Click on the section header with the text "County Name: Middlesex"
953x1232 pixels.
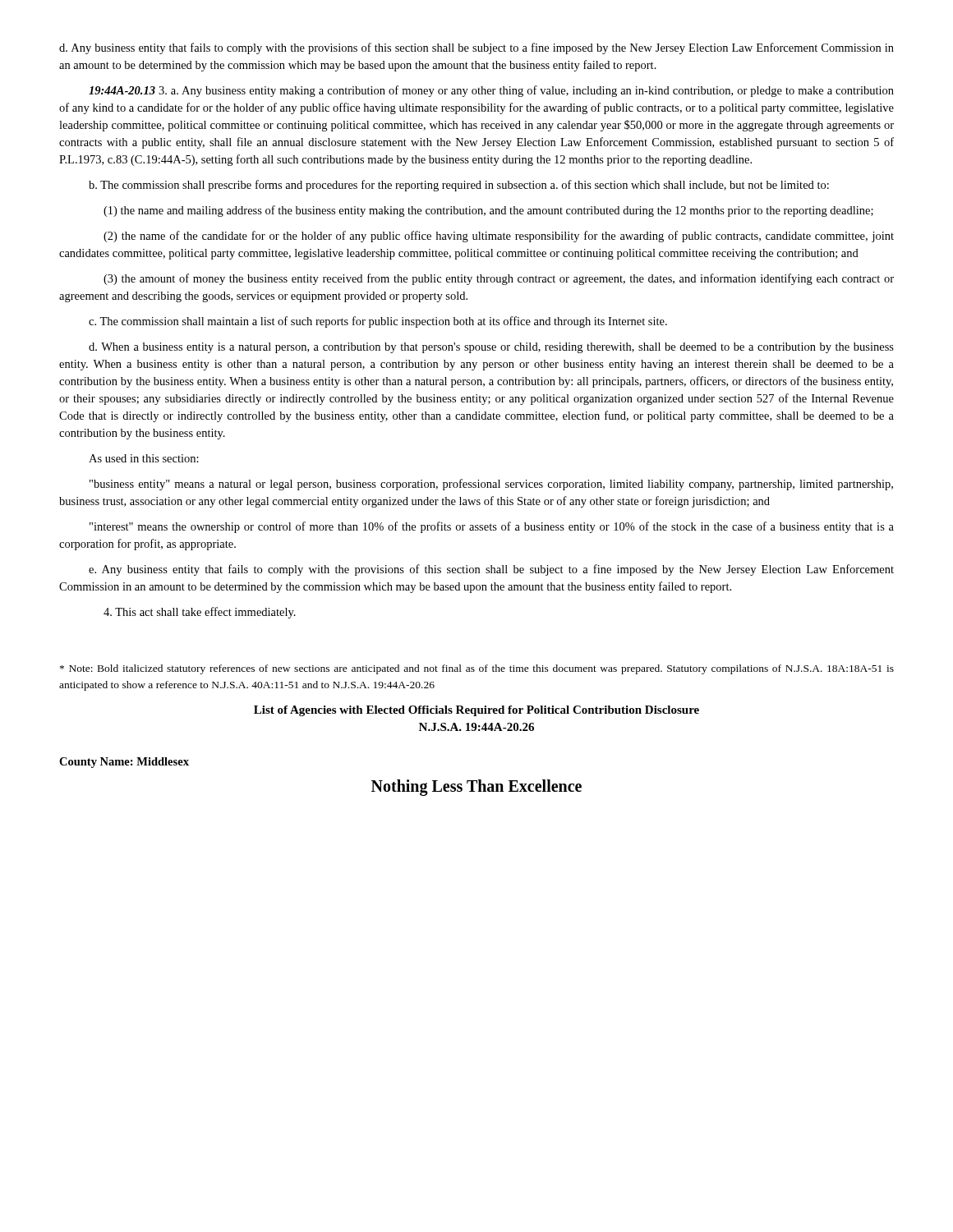coord(124,761)
